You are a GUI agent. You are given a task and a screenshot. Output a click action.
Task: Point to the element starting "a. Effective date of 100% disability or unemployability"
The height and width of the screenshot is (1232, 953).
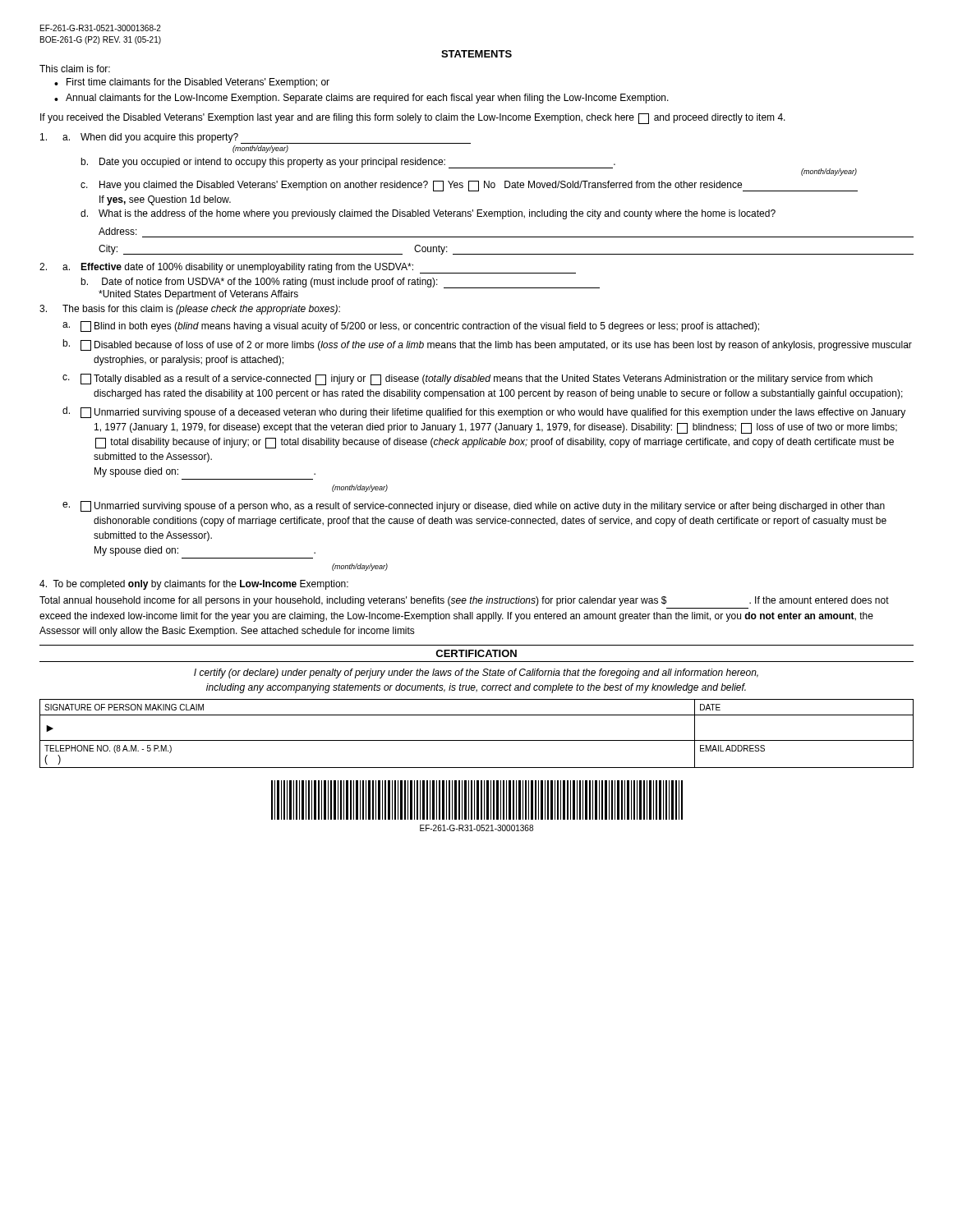click(308, 268)
